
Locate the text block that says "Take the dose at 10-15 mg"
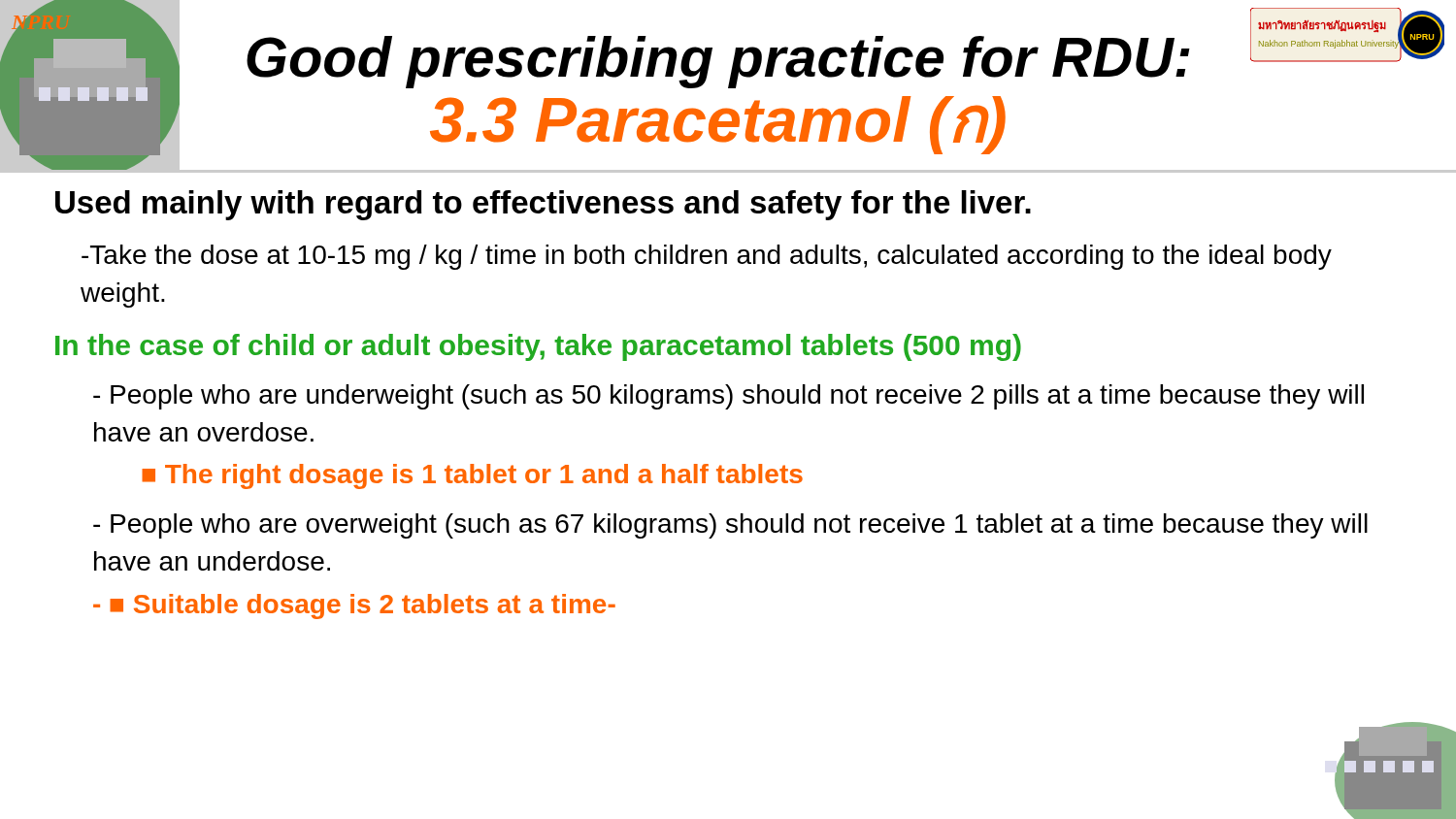pos(706,274)
